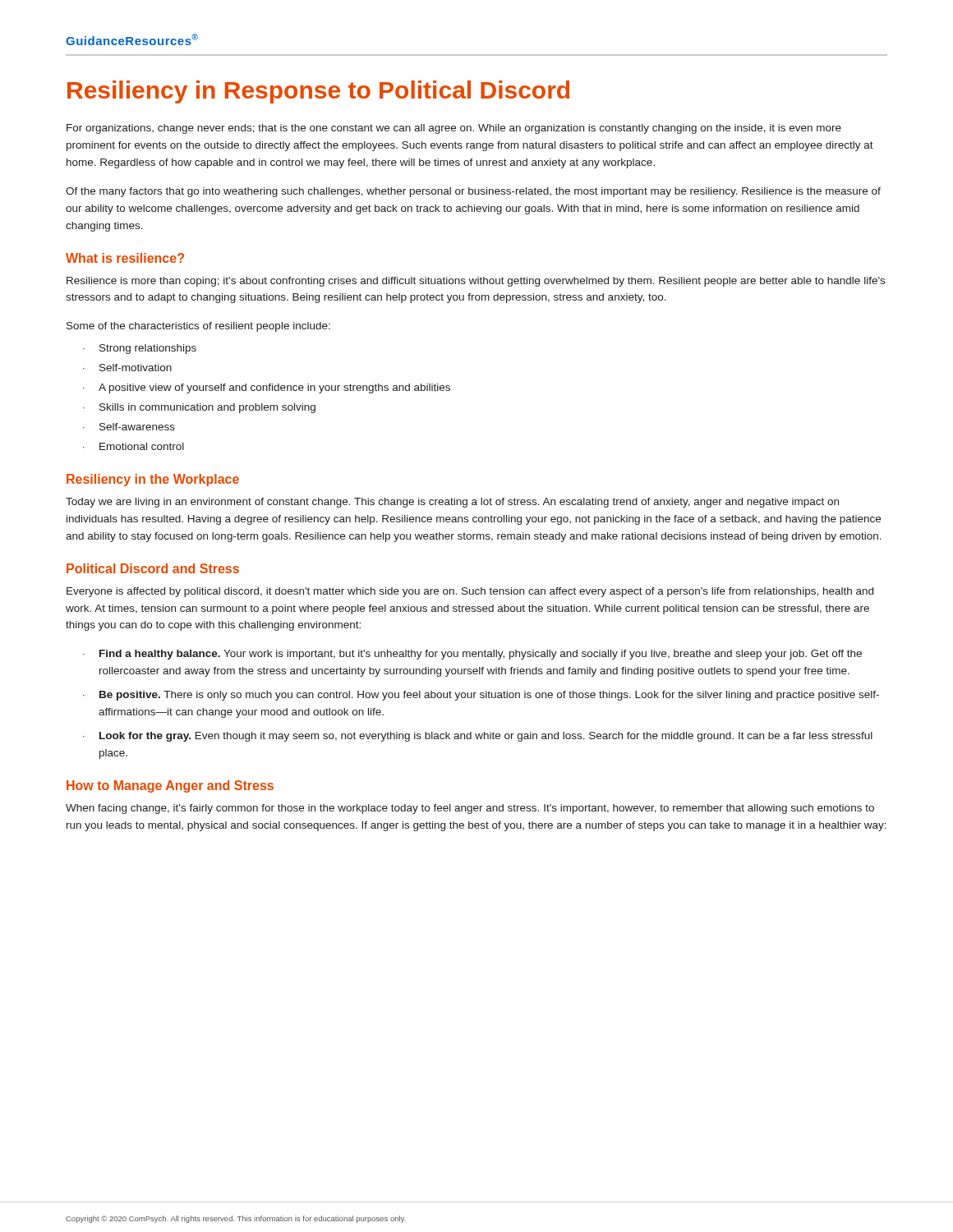The height and width of the screenshot is (1232, 953).
Task: Locate the text that says "Some of the characteristics of resilient people include:"
Action: tap(198, 326)
